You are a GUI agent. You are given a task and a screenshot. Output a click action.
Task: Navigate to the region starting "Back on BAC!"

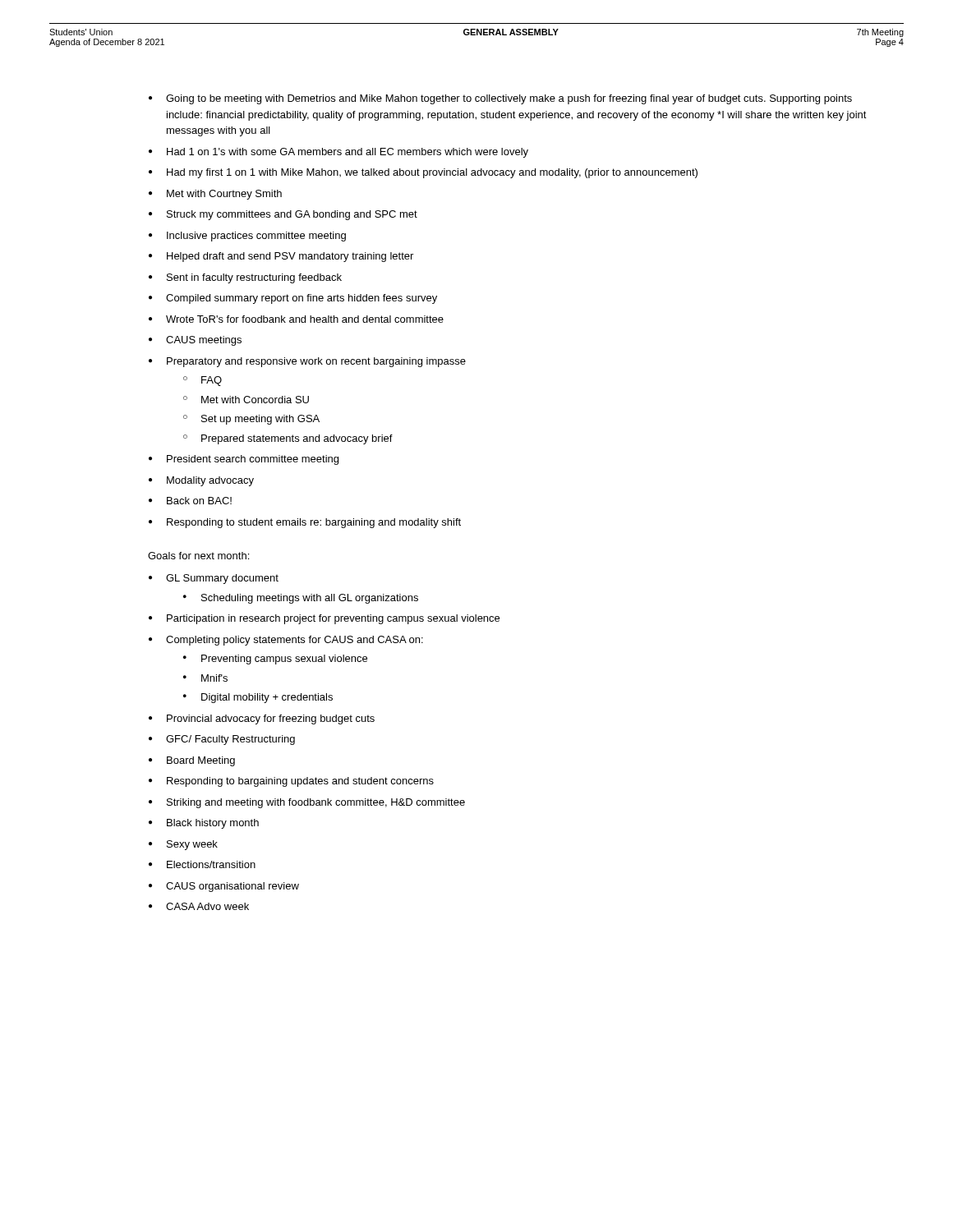(x=199, y=501)
